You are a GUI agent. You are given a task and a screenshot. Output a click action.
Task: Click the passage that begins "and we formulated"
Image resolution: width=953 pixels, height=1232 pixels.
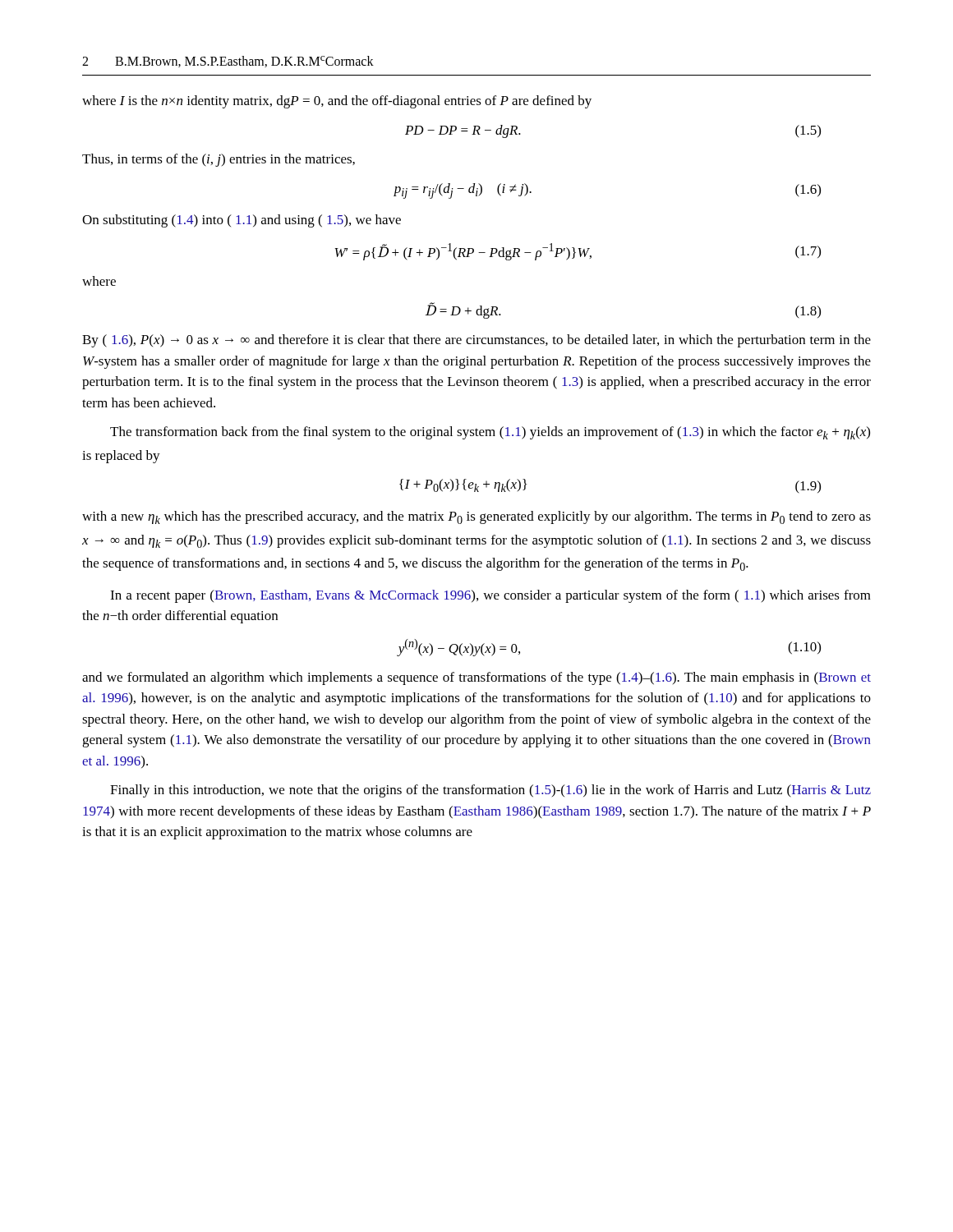click(476, 719)
